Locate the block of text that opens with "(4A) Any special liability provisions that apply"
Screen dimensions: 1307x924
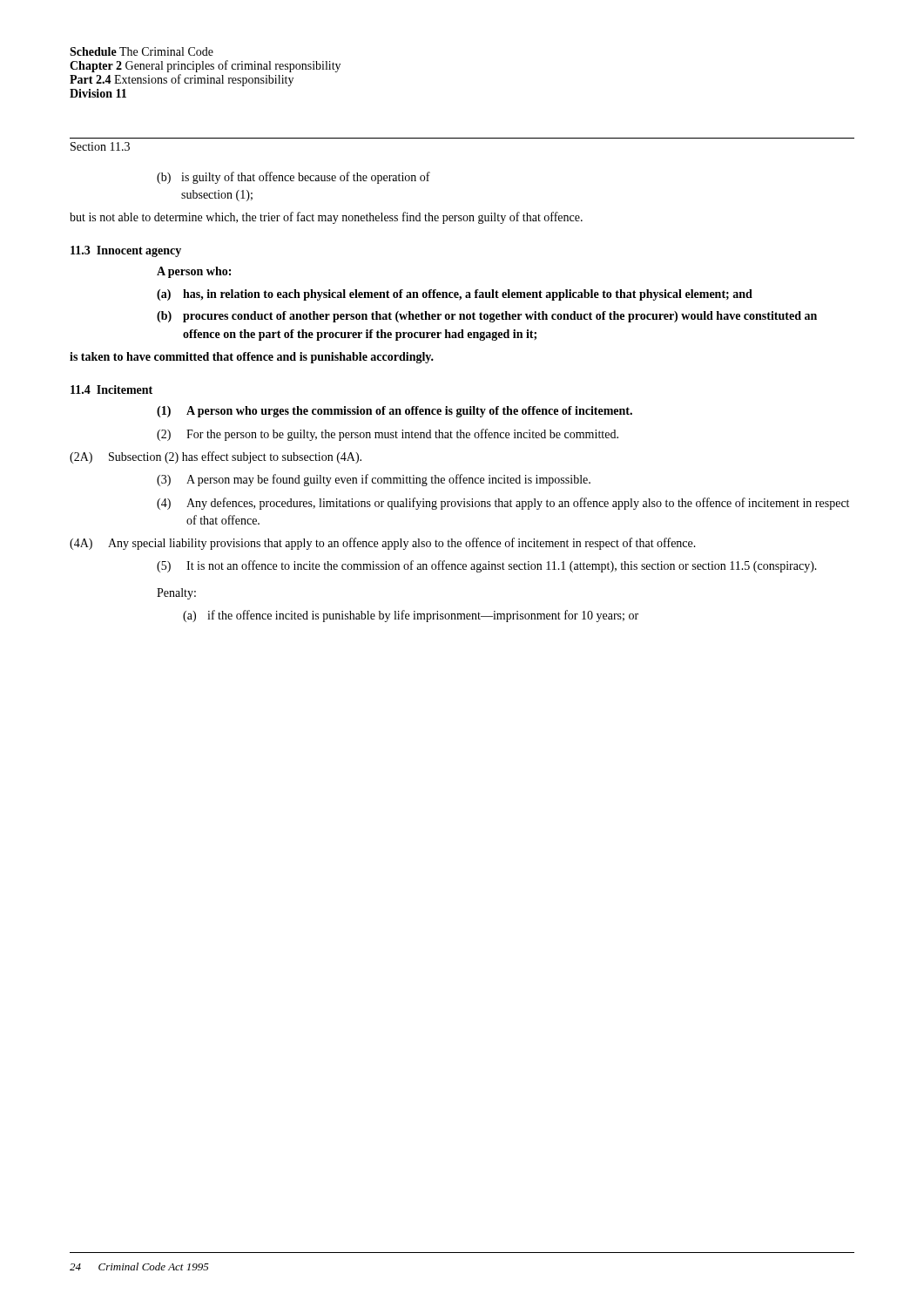462,544
